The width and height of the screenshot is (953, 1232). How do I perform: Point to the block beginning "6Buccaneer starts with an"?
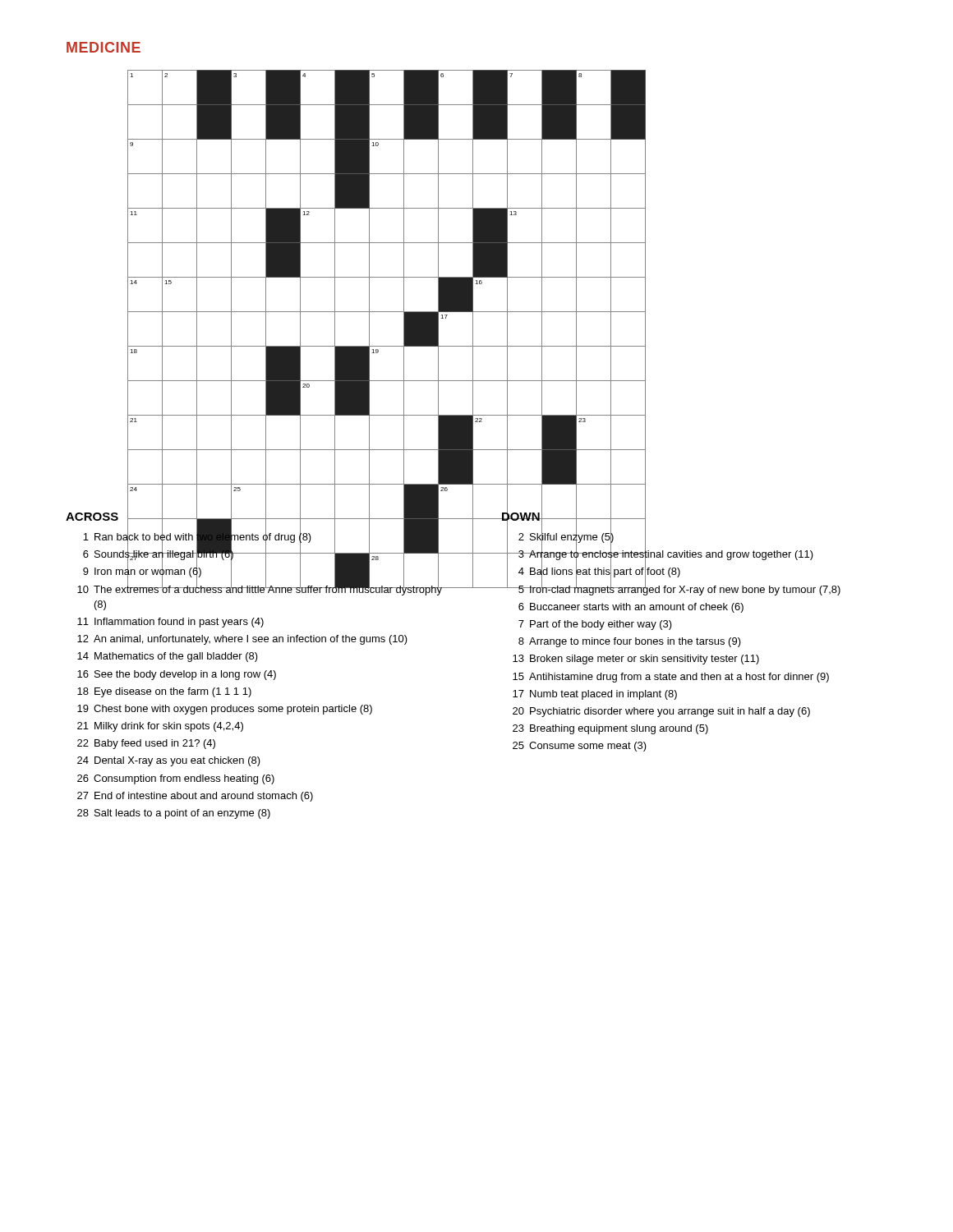tap(694, 607)
